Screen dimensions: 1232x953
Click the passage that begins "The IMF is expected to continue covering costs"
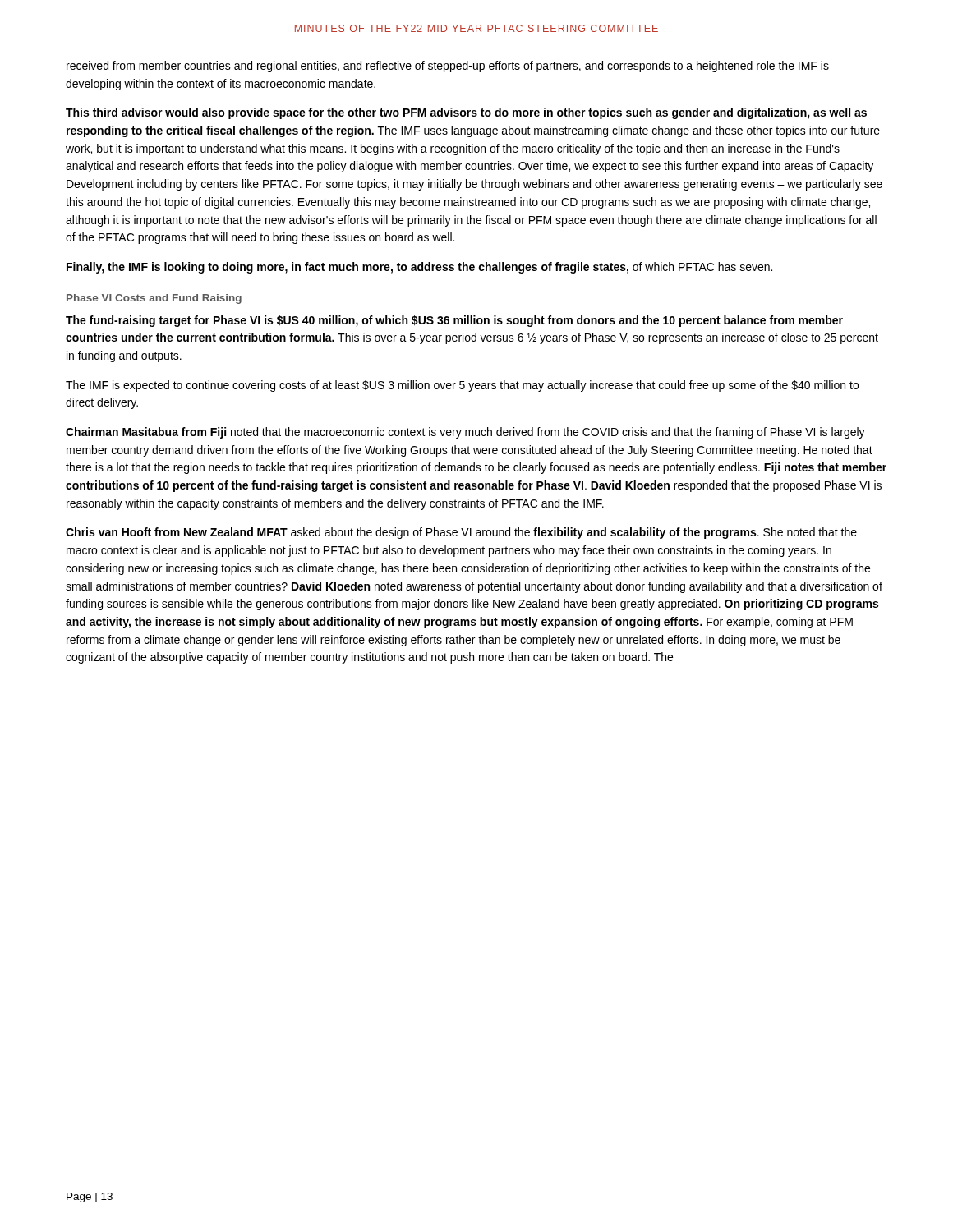[462, 394]
